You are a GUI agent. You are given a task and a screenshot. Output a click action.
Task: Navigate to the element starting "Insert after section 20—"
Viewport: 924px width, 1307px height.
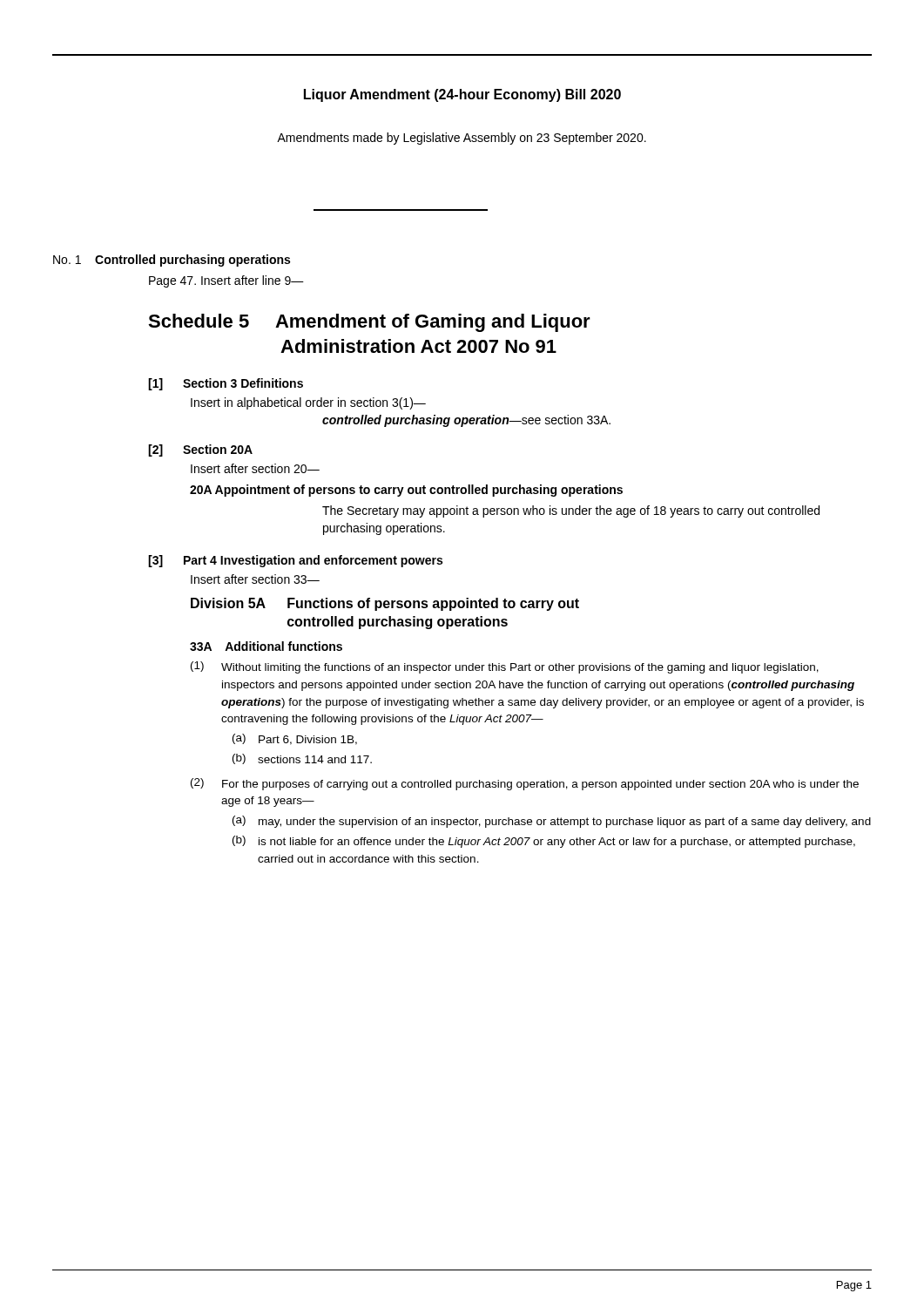[255, 469]
